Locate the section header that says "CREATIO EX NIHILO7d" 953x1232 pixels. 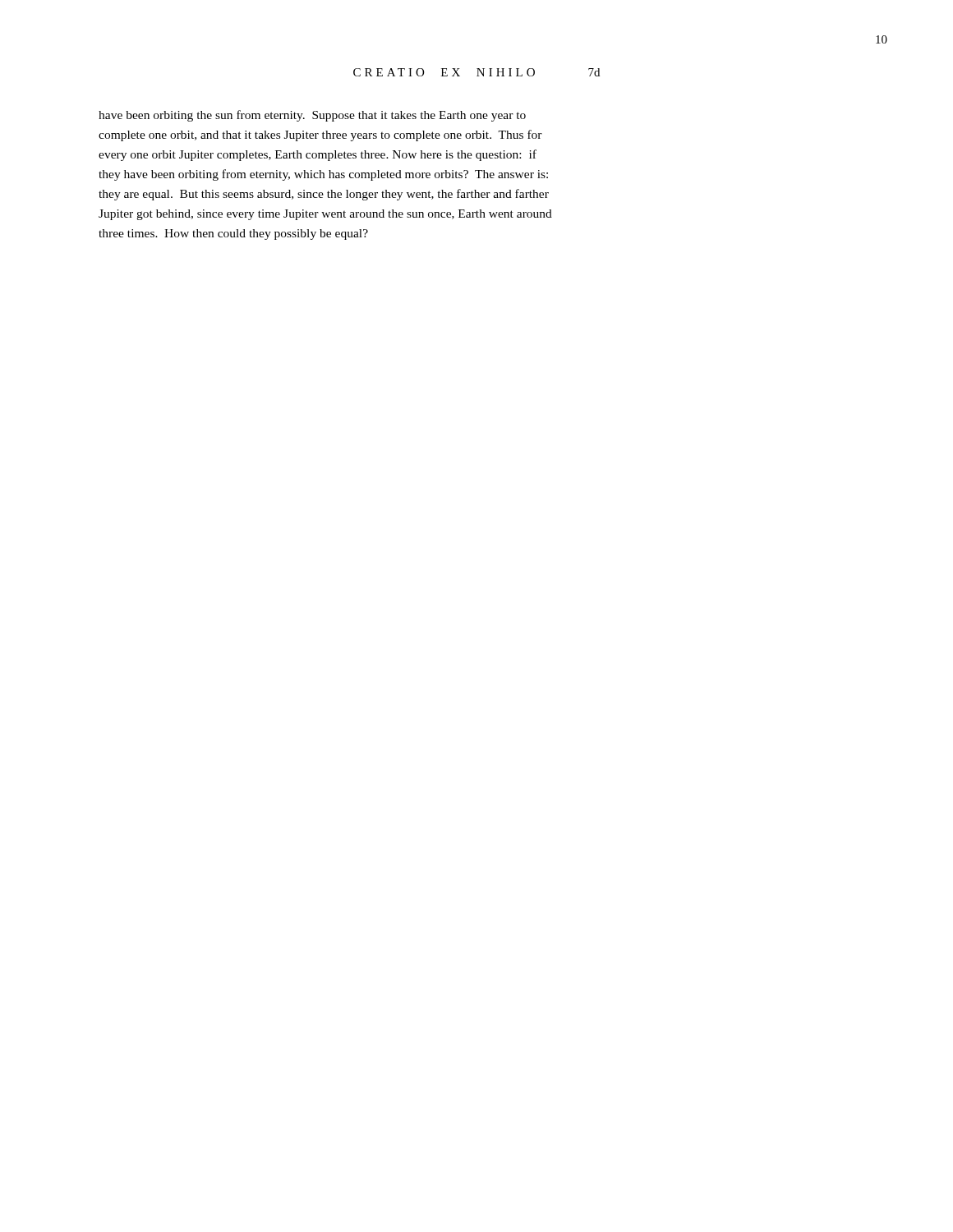[x=476, y=73]
